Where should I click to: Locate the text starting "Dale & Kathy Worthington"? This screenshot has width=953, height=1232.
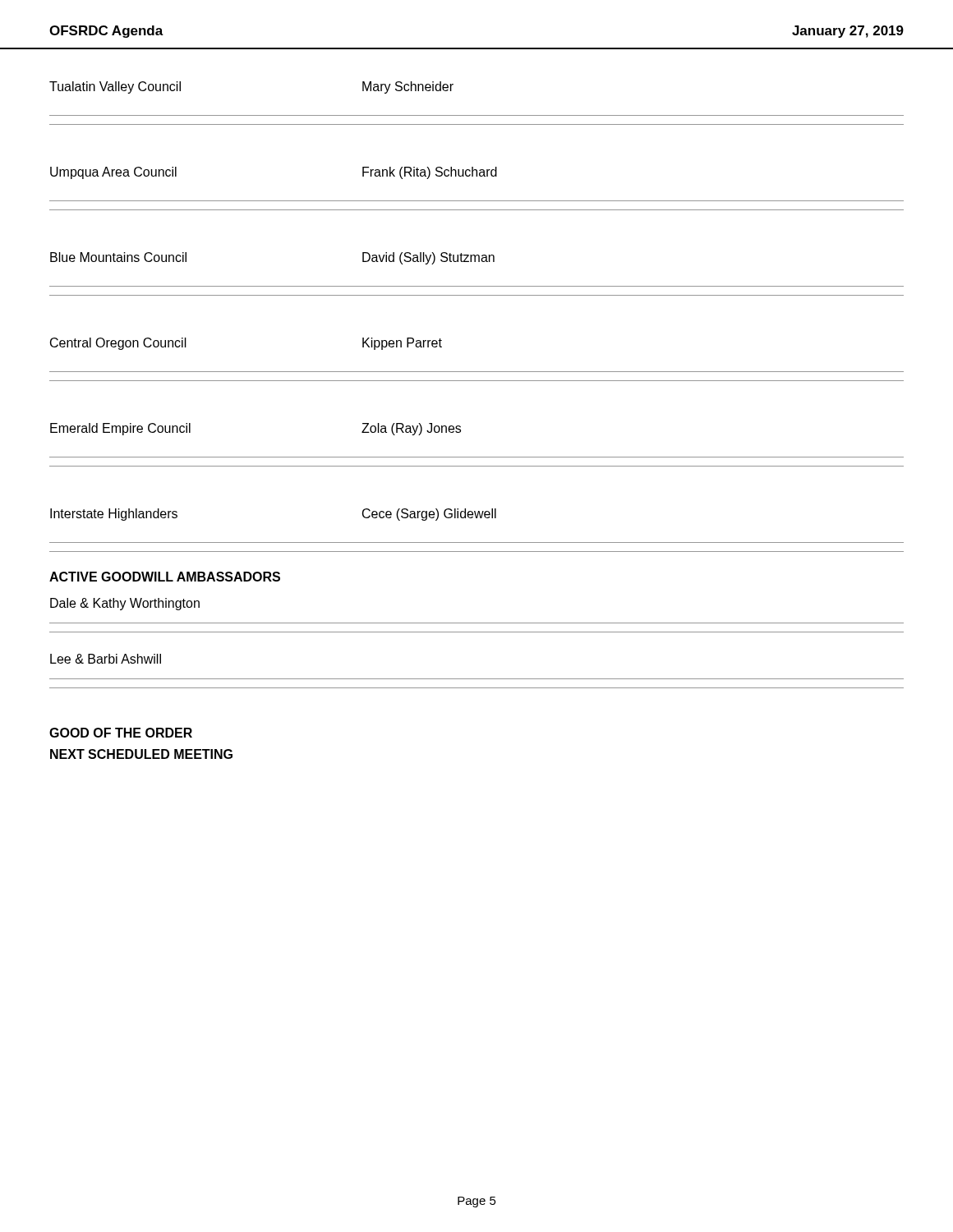click(x=125, y=603)
